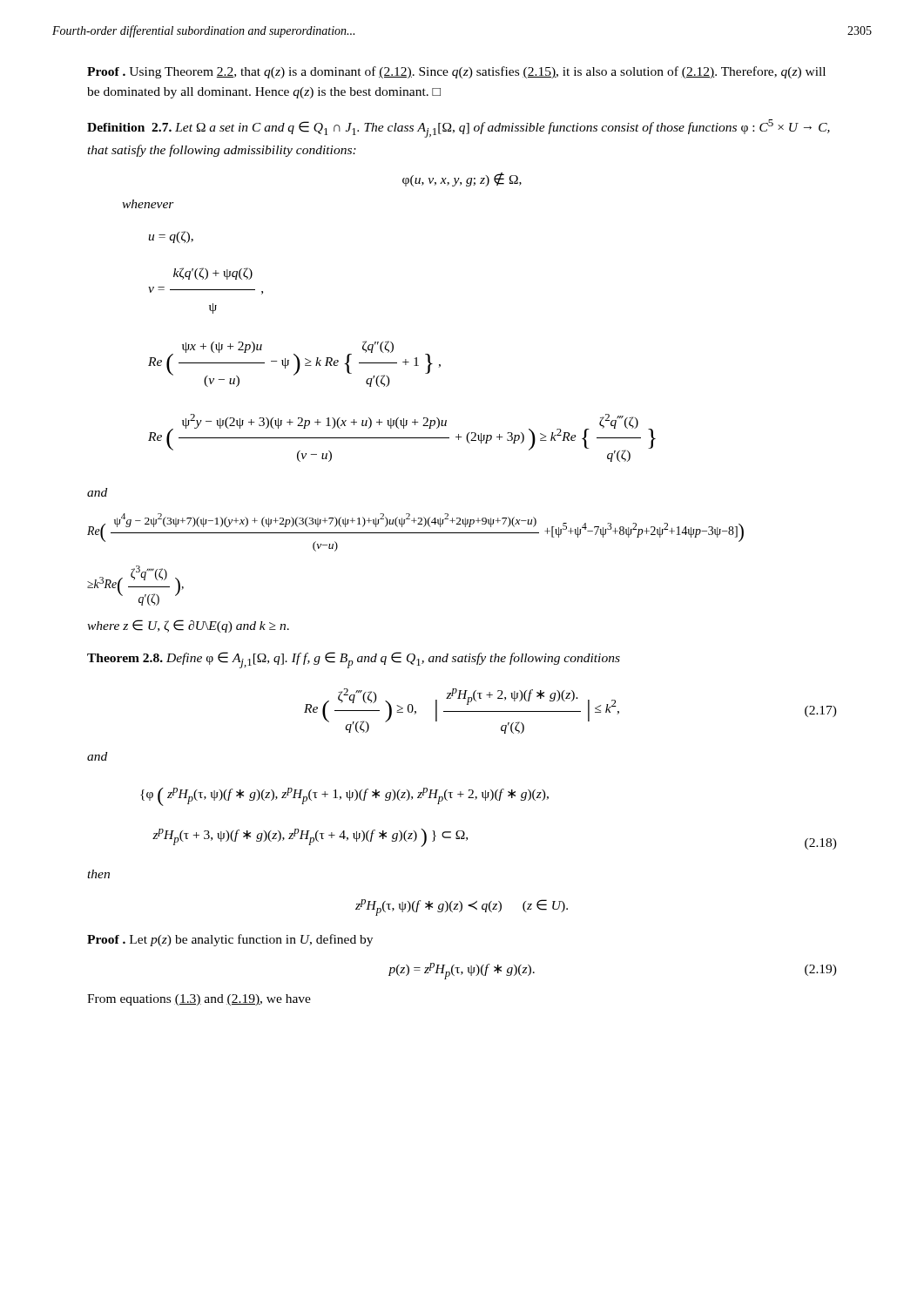Select the passage starting "From equations (1.3) and"
This screenshot has width=924, height=1307.
point(199,998)
